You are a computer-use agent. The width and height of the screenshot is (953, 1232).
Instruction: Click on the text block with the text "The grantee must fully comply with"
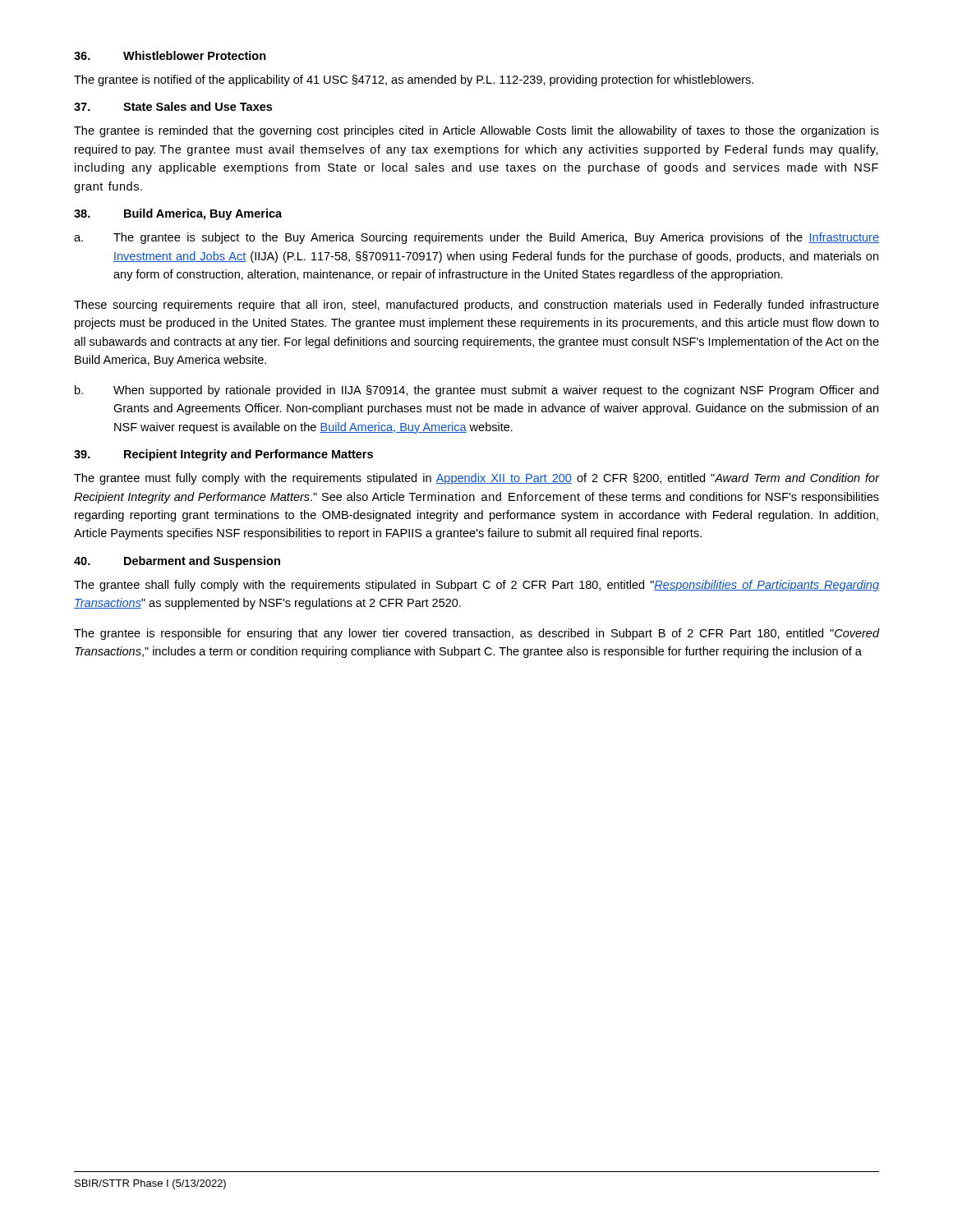tap(476, 506)
